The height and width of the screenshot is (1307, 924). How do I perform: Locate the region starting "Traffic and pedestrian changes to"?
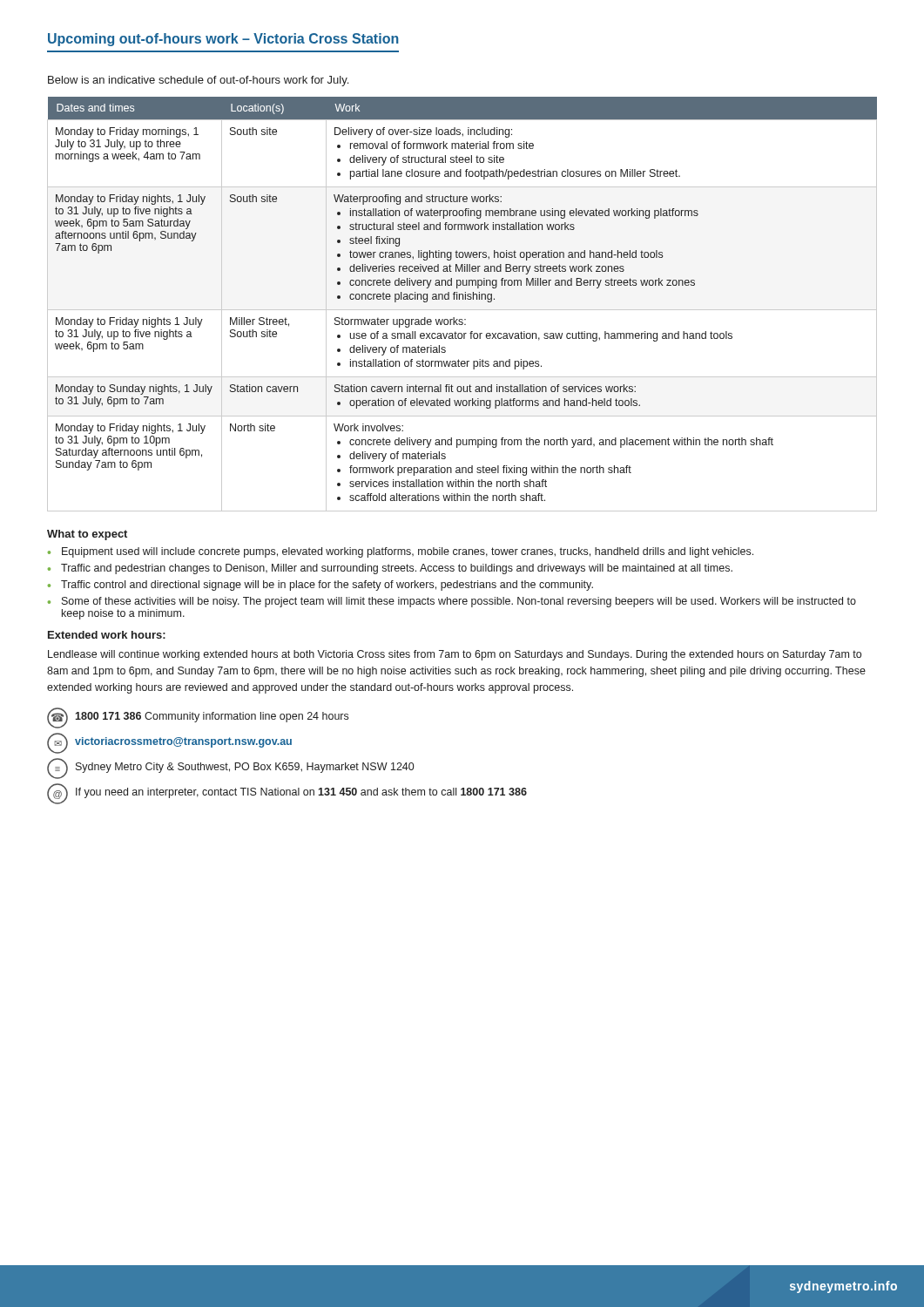click(397, 568)
